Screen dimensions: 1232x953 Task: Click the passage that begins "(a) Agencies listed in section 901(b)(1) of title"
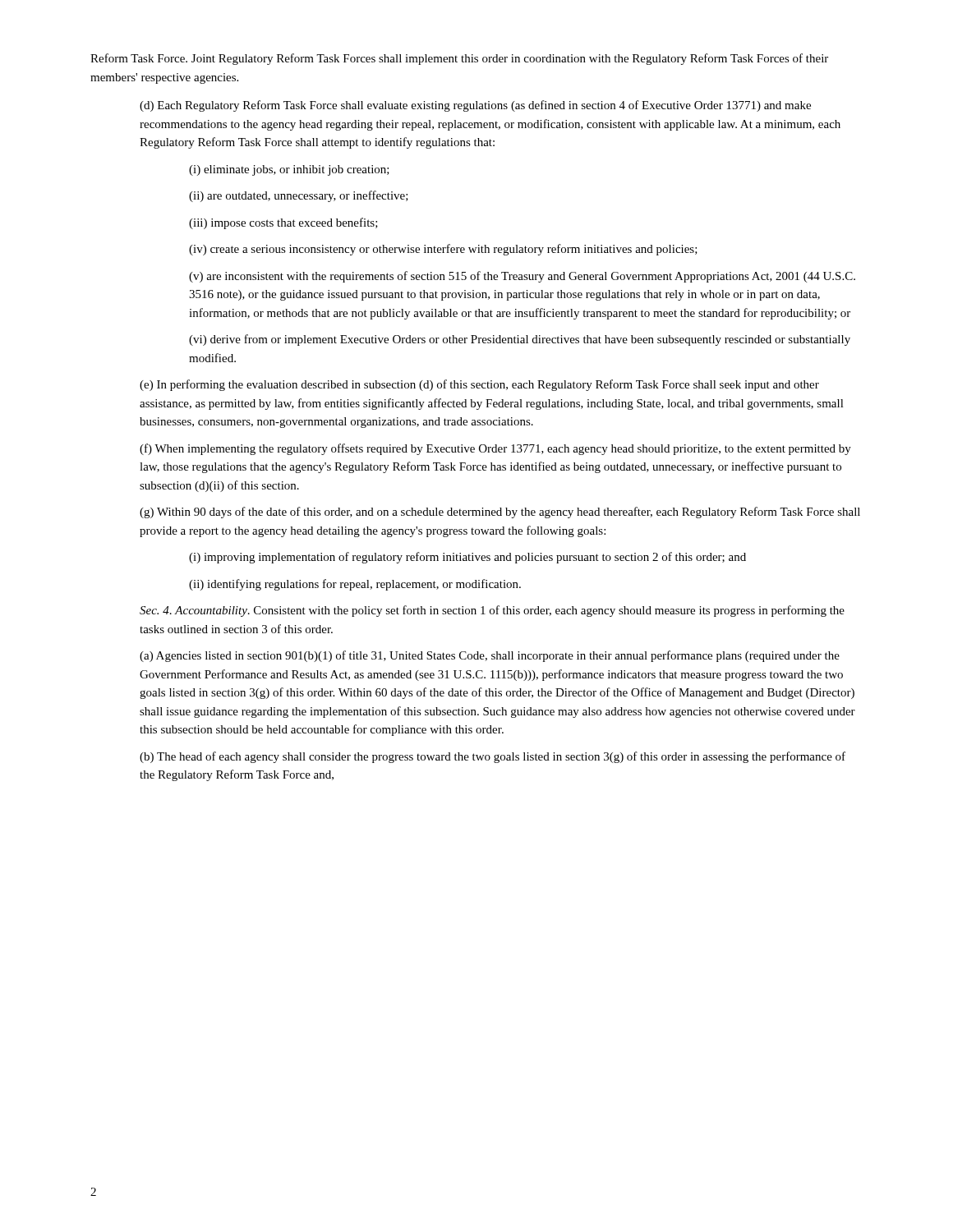coord(497,692)
